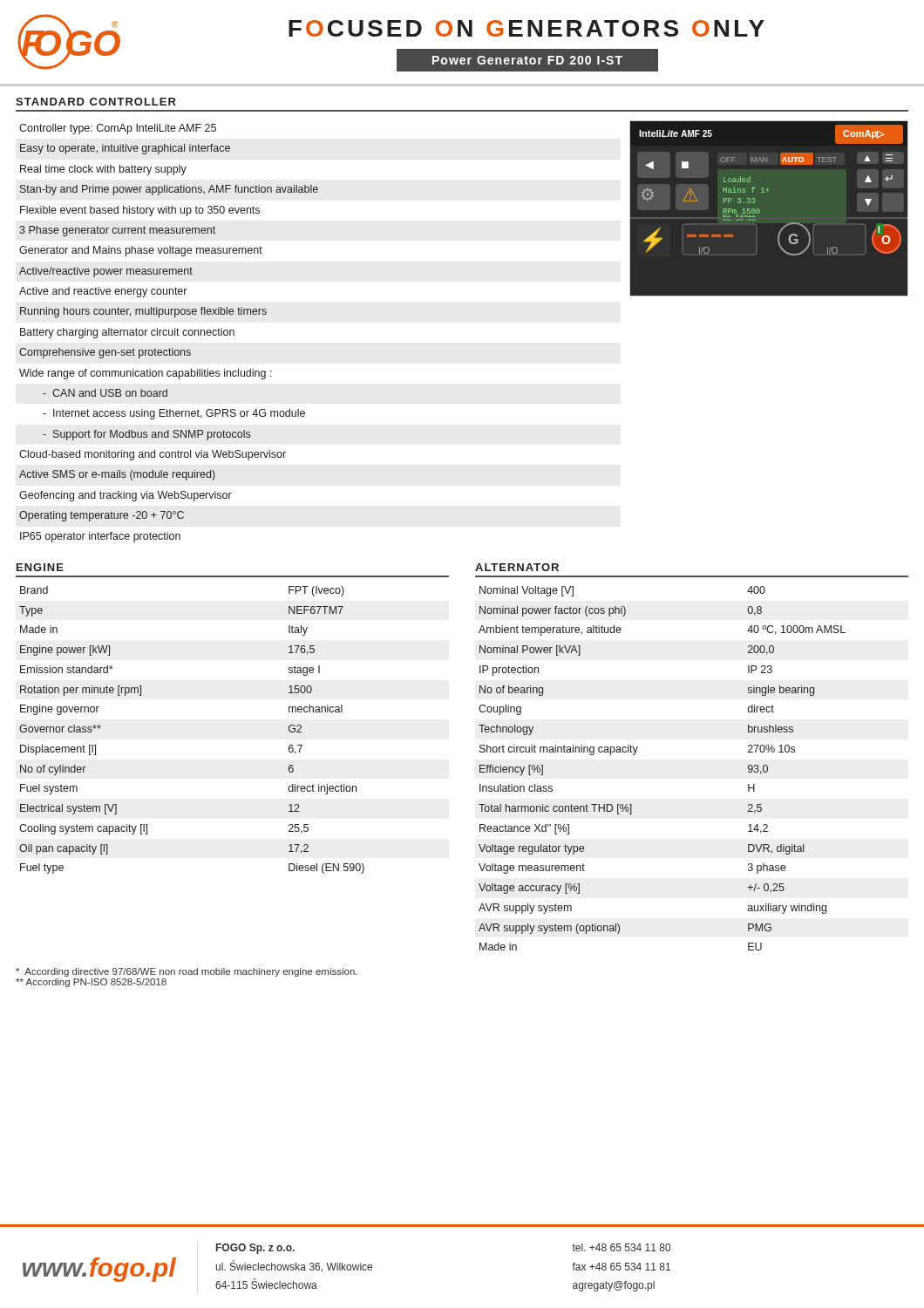The height and width of the screenshot is (1308, 924).
Task: Locate the block of text that opens with "Flexible event based history"
Action: click(140, 210)
